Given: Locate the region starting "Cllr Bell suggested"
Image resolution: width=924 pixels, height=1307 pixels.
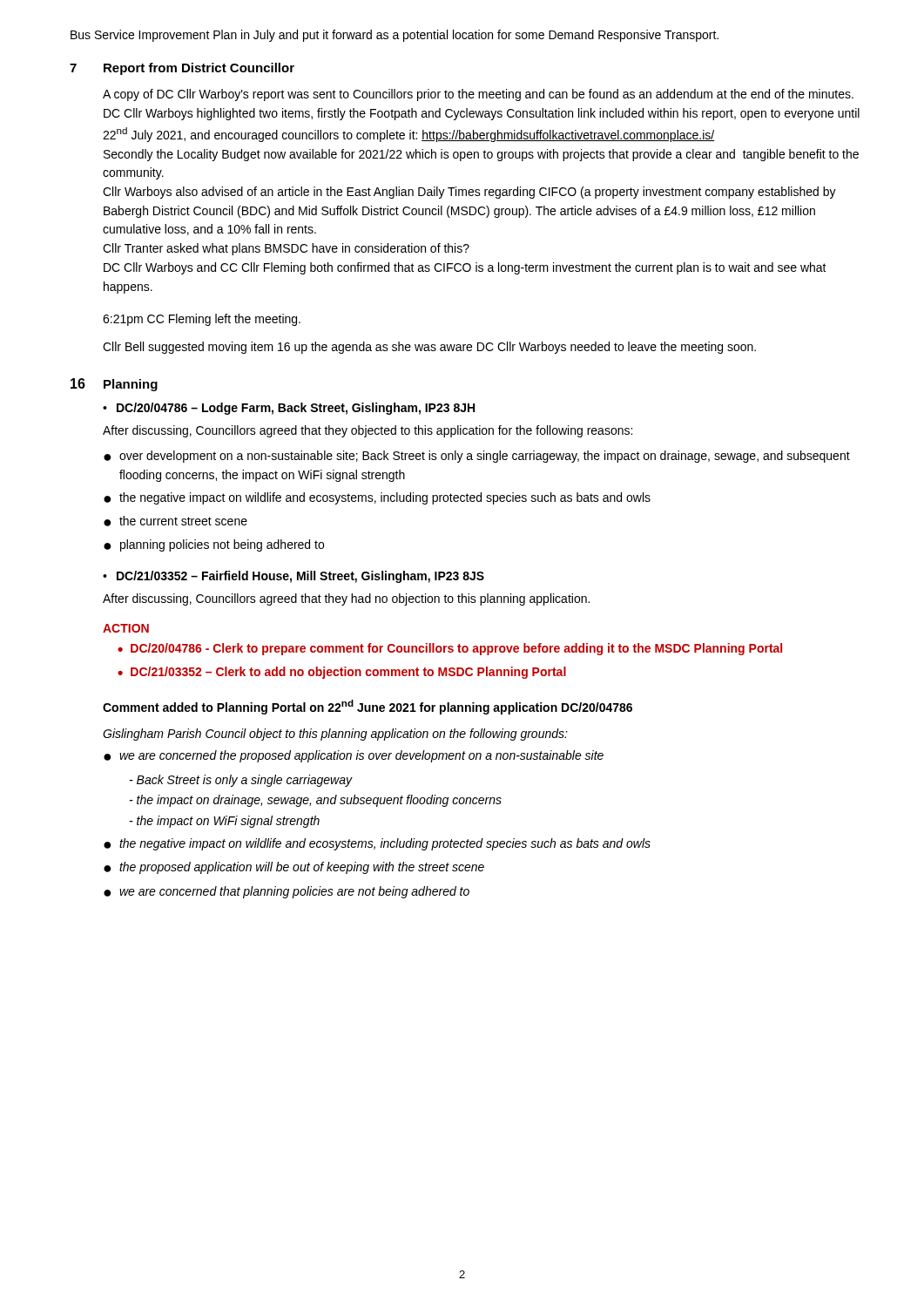Looking at the screenshot, I should click(x=430, y=347).
